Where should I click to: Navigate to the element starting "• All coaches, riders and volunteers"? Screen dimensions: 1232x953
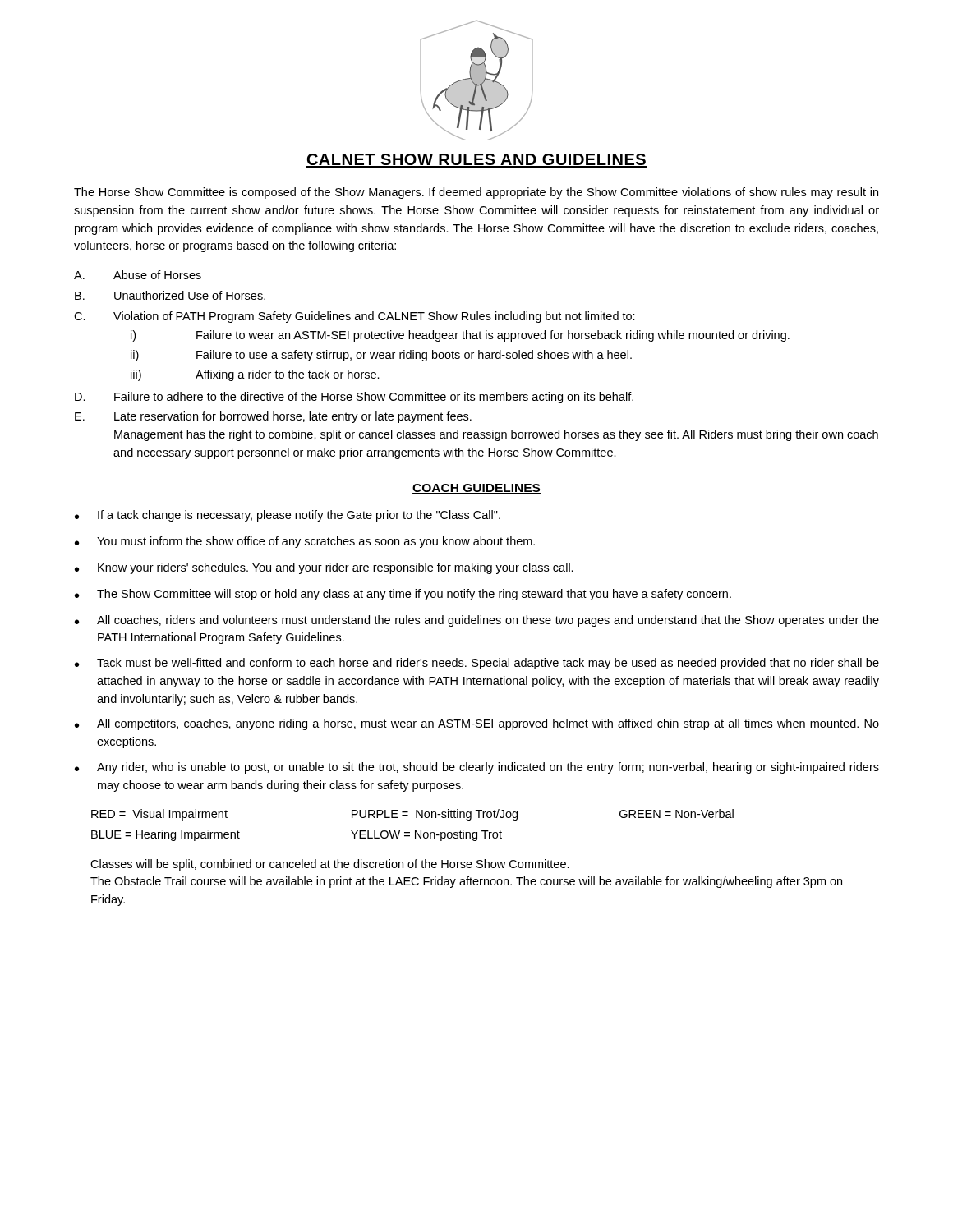click(x=476, y=629)
